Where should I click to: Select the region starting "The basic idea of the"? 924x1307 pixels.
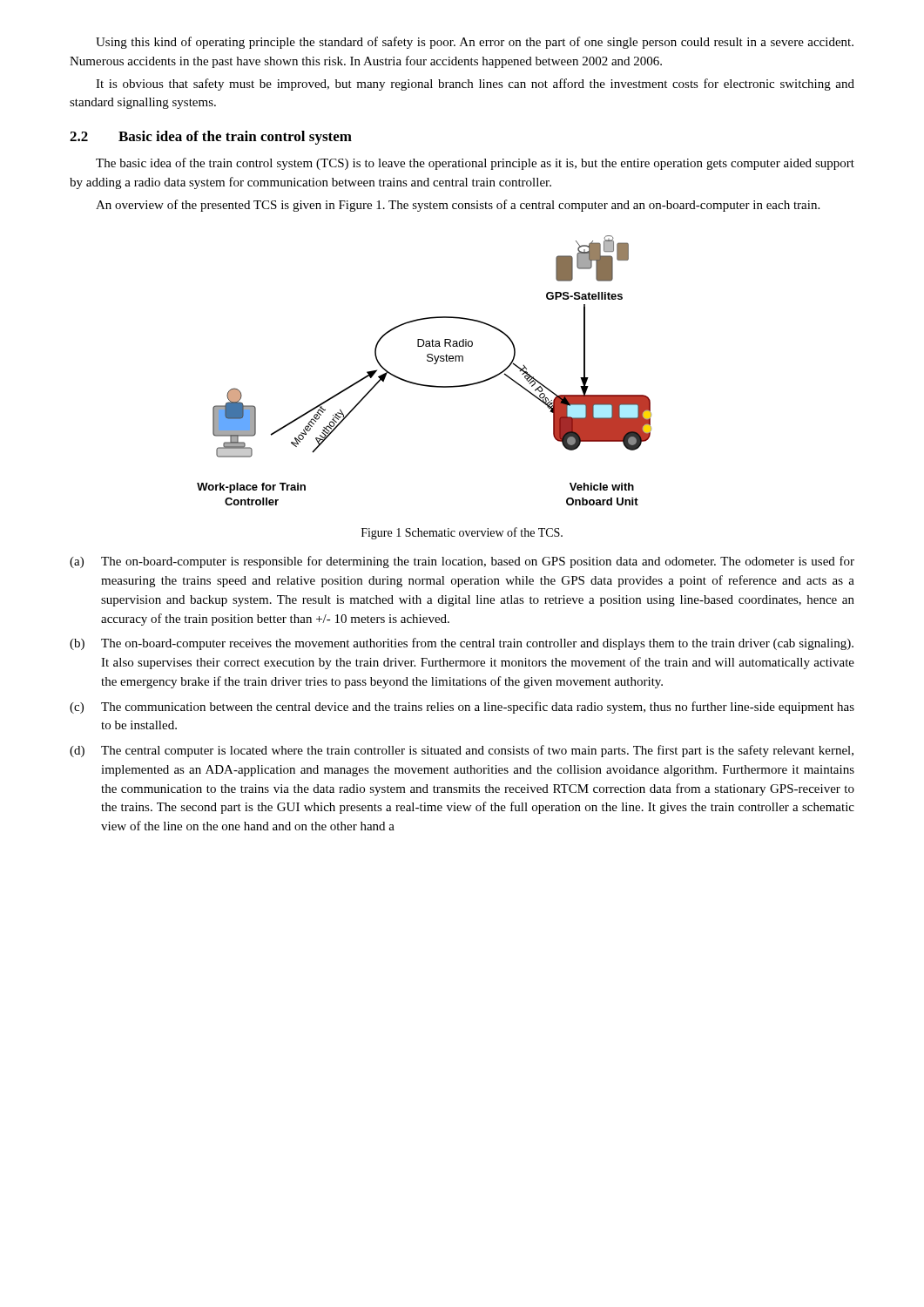click(x=462, y=184)
